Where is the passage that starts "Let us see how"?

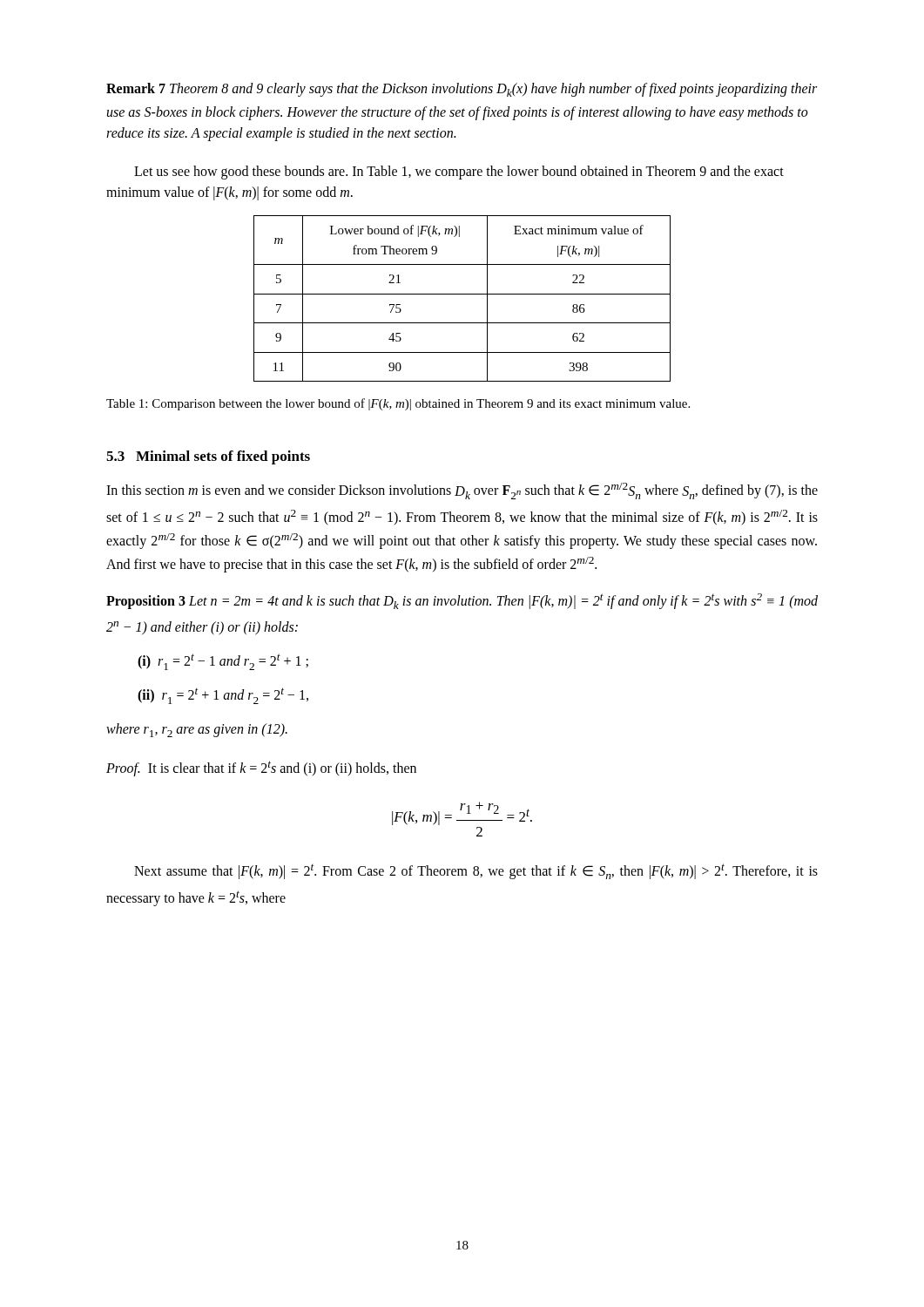[445, 182]
